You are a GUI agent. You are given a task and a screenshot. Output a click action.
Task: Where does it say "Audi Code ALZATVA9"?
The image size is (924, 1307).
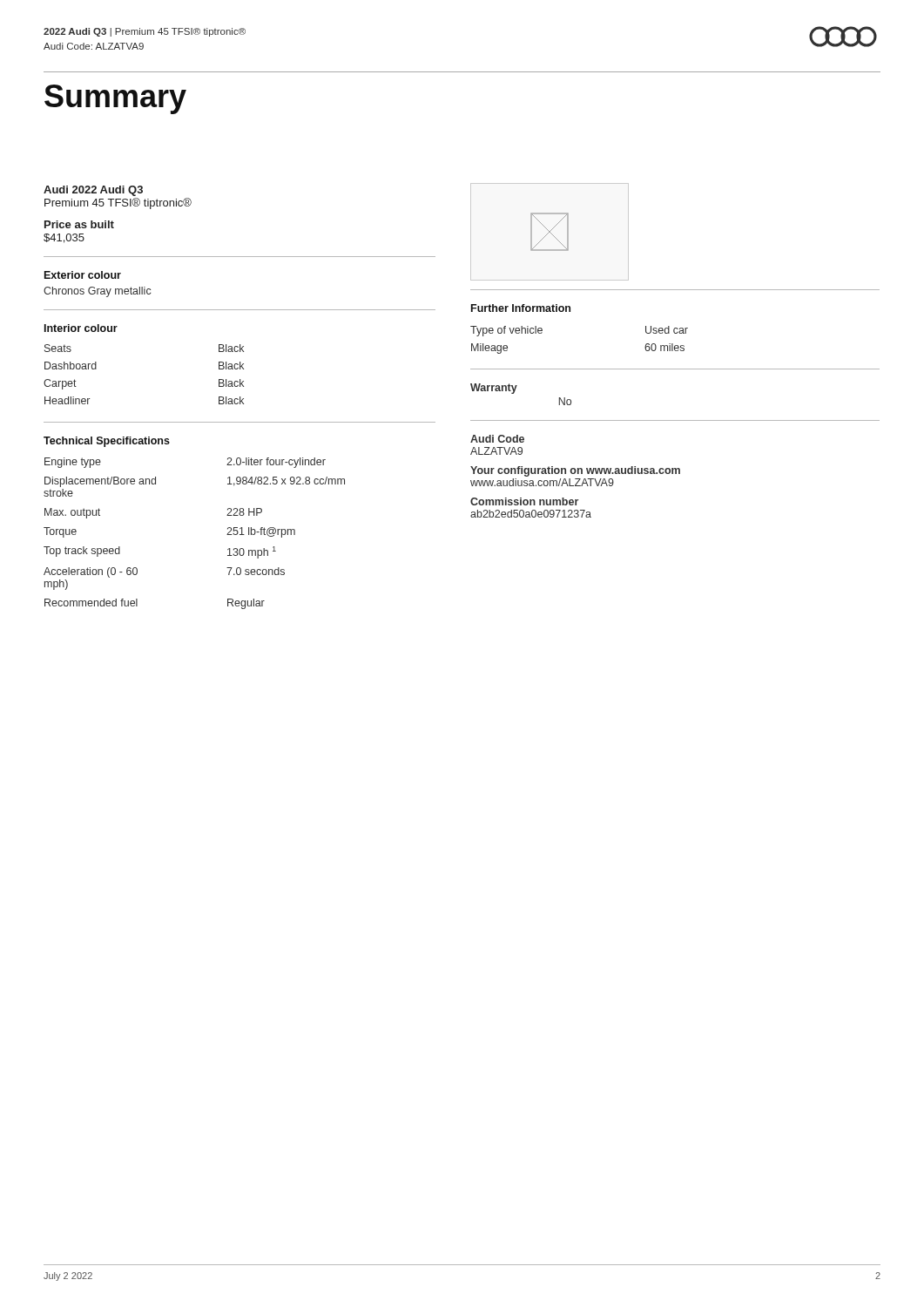click(x=498, y=445)
